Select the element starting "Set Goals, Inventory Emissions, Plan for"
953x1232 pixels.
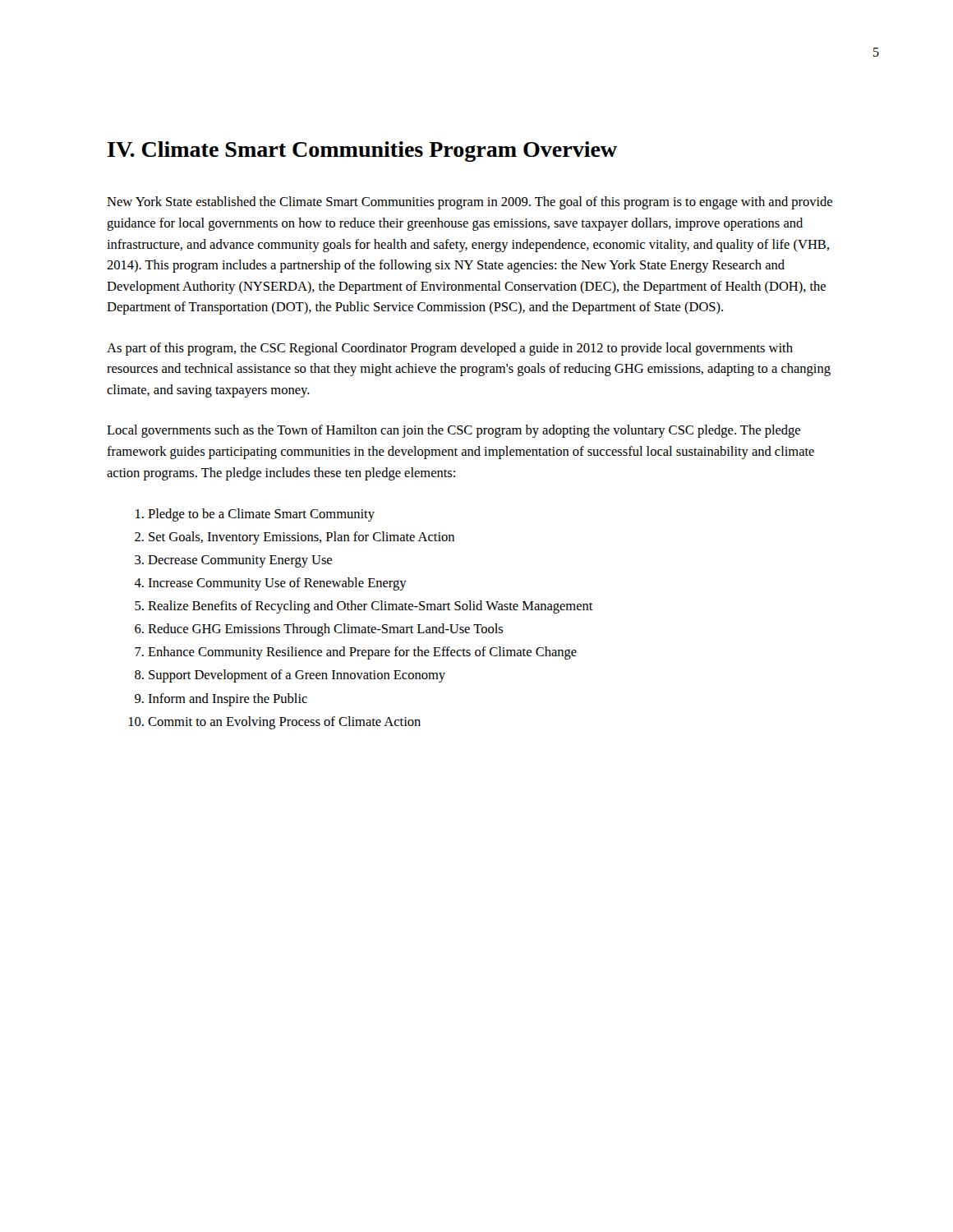tap(302, 538)
